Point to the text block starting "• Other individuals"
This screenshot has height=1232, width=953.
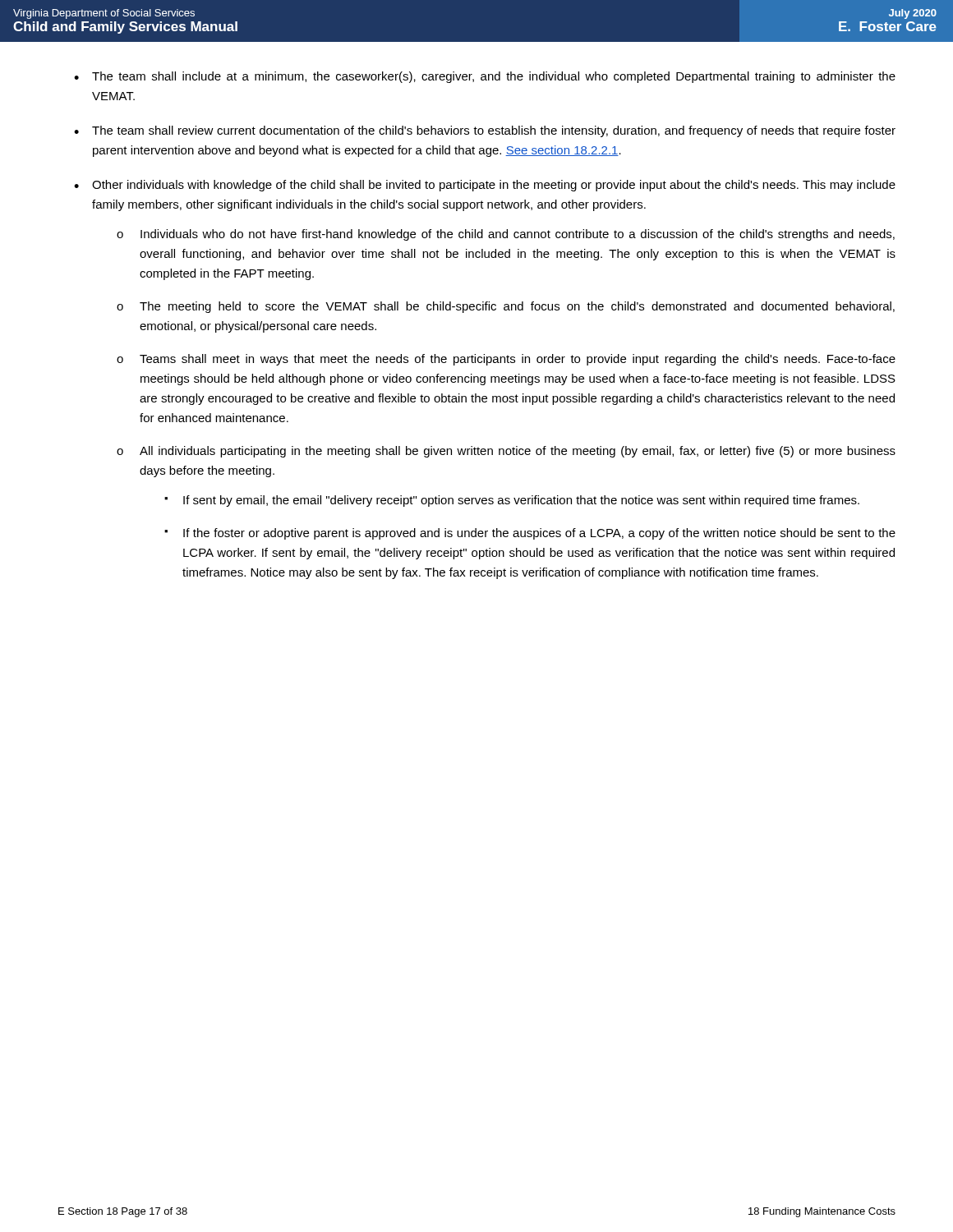485,392
